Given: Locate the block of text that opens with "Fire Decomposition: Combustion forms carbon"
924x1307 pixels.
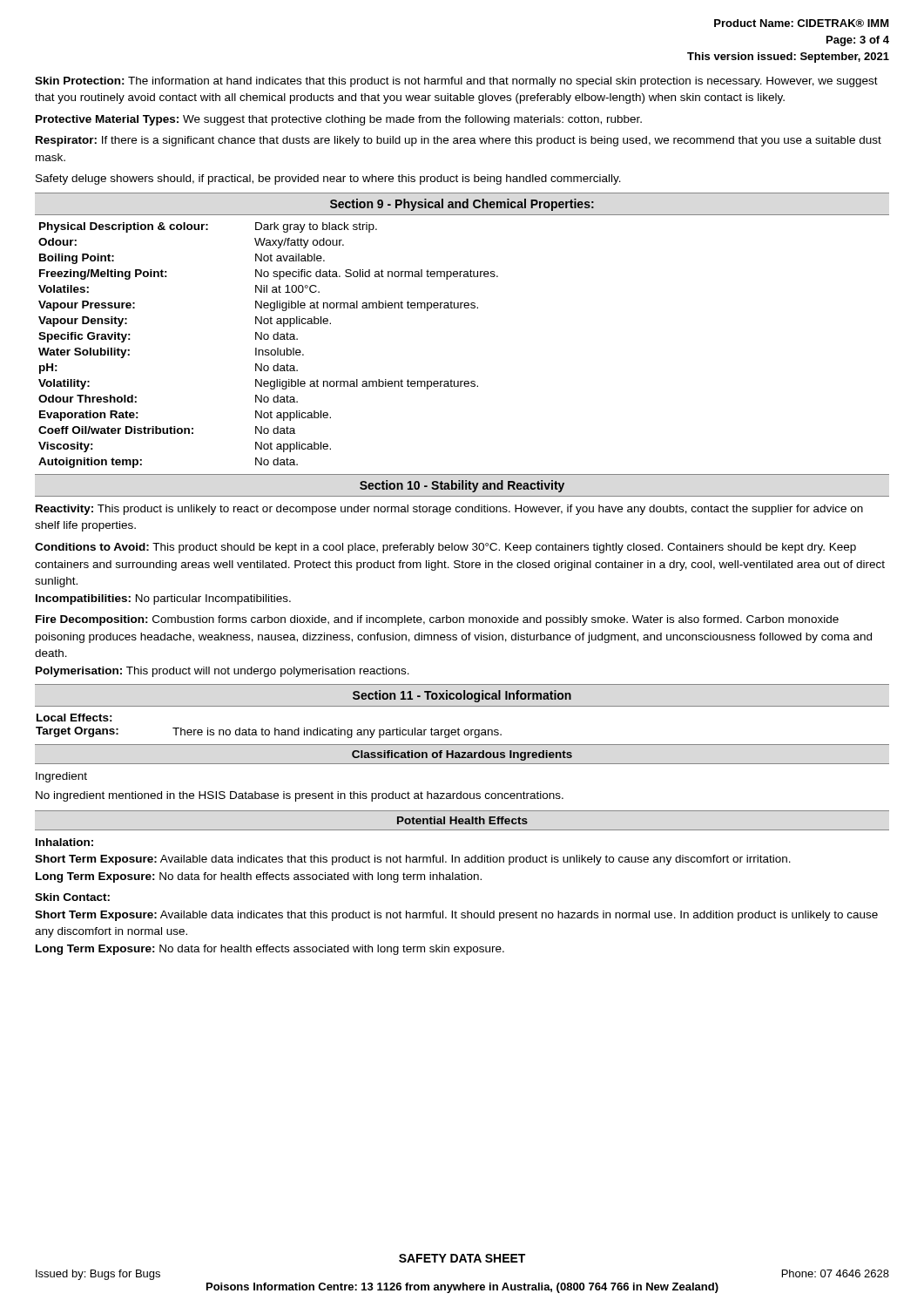Looking at the screenshot, I should pyautogui.click(x=454, y=645).
